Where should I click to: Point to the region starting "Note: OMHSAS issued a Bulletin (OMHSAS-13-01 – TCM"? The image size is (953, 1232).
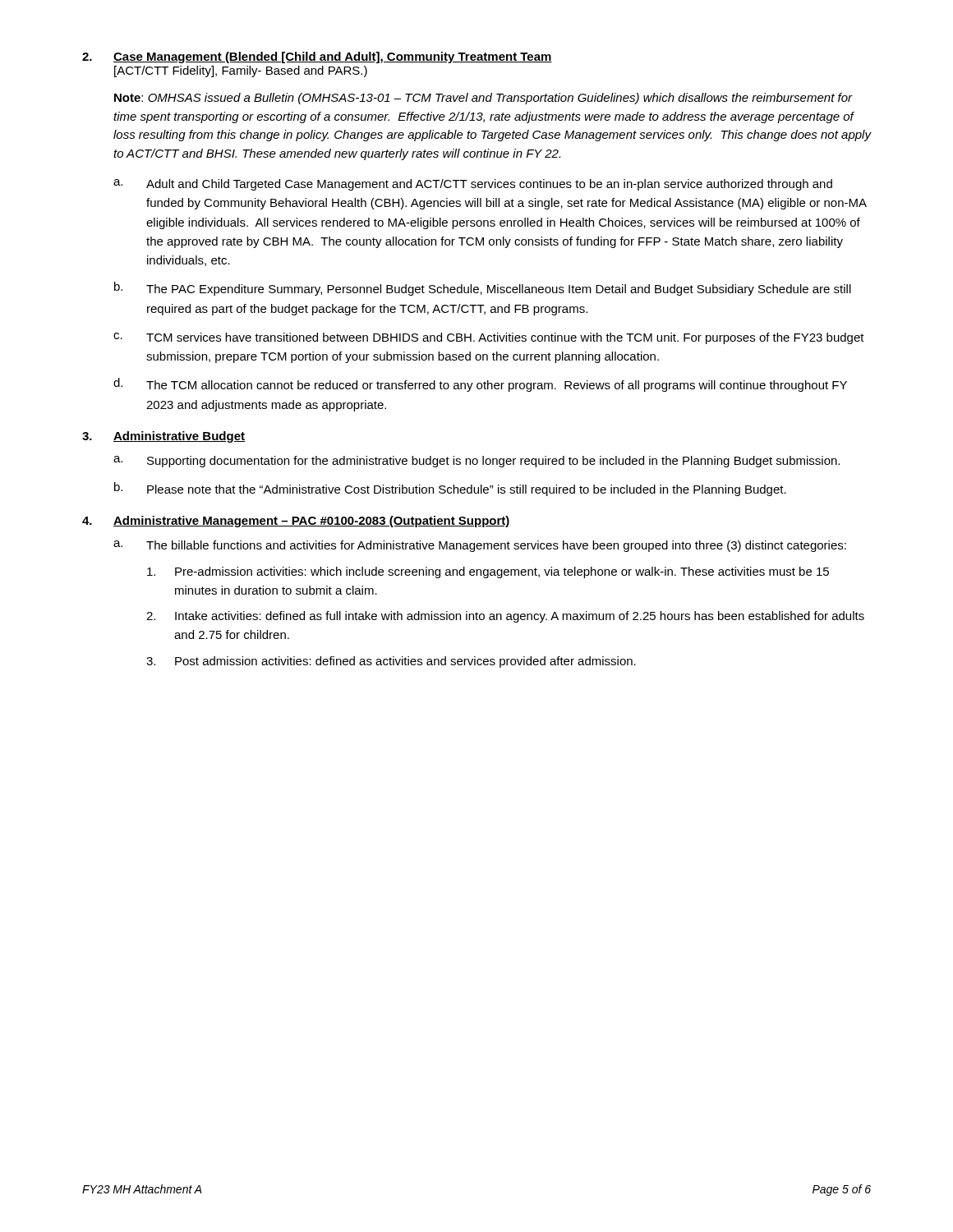[492, 126]
